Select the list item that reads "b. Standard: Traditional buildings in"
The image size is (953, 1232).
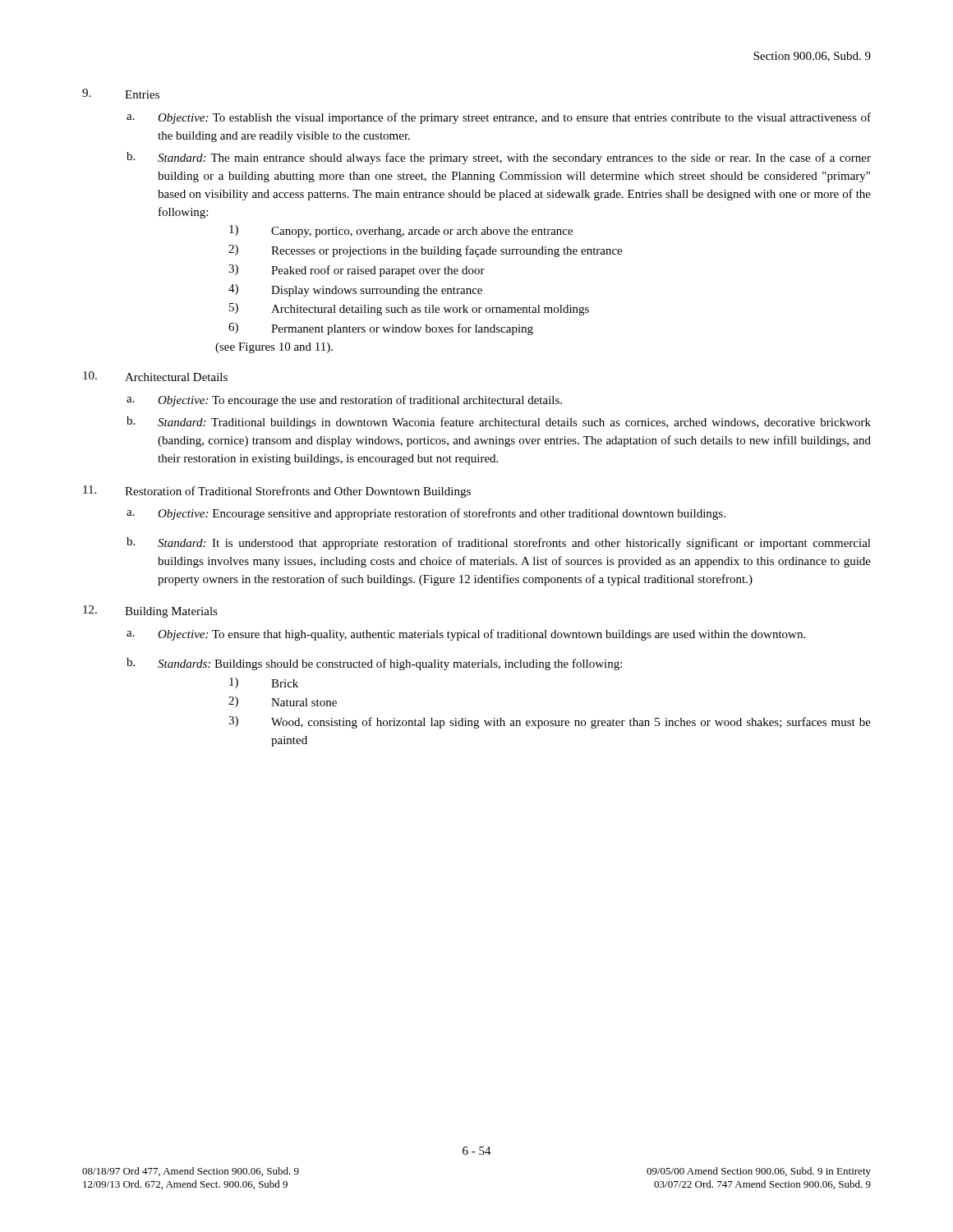(x=499, y=441)
